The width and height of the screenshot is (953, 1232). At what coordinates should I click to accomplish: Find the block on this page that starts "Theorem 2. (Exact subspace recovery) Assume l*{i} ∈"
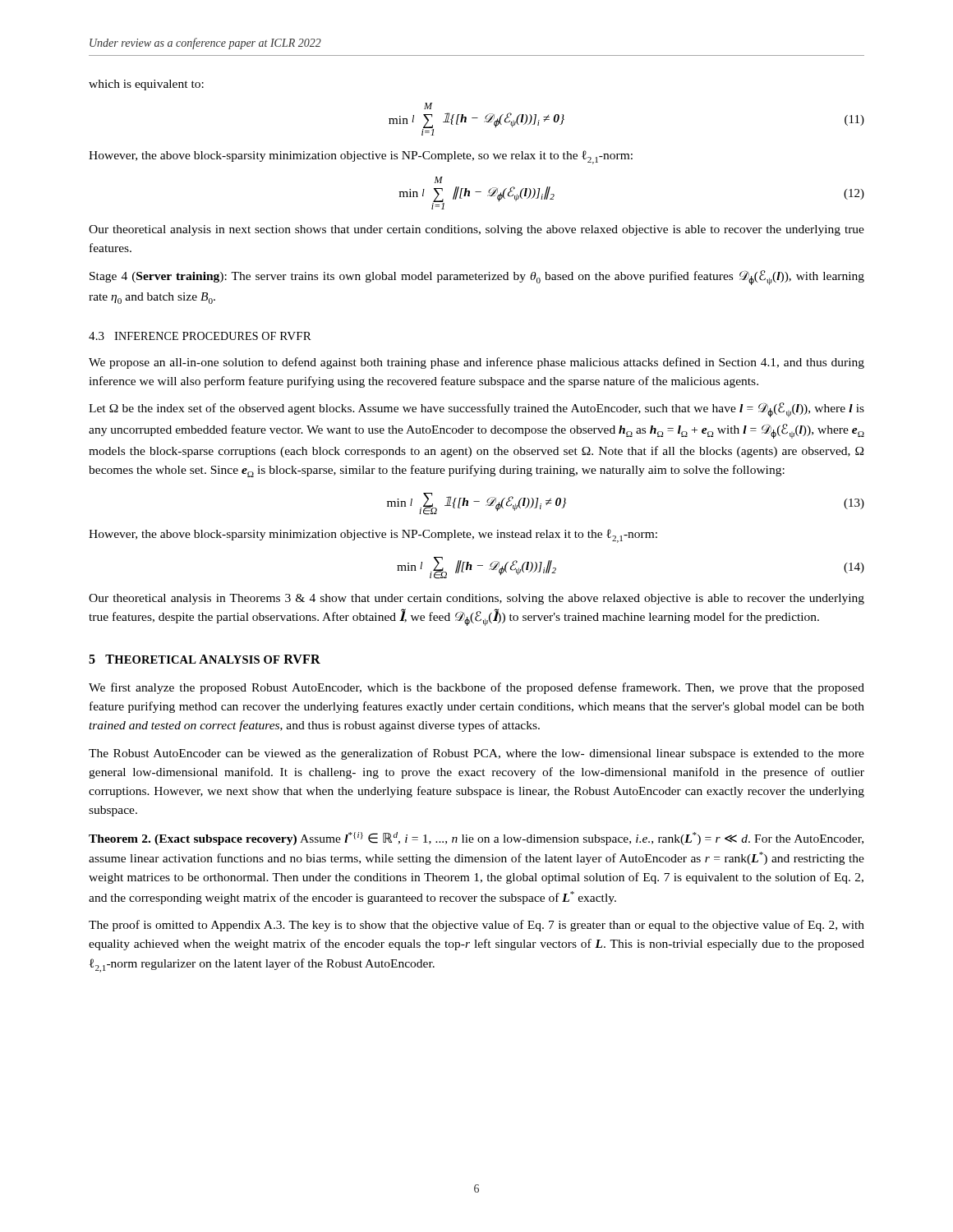click(476, 867)
